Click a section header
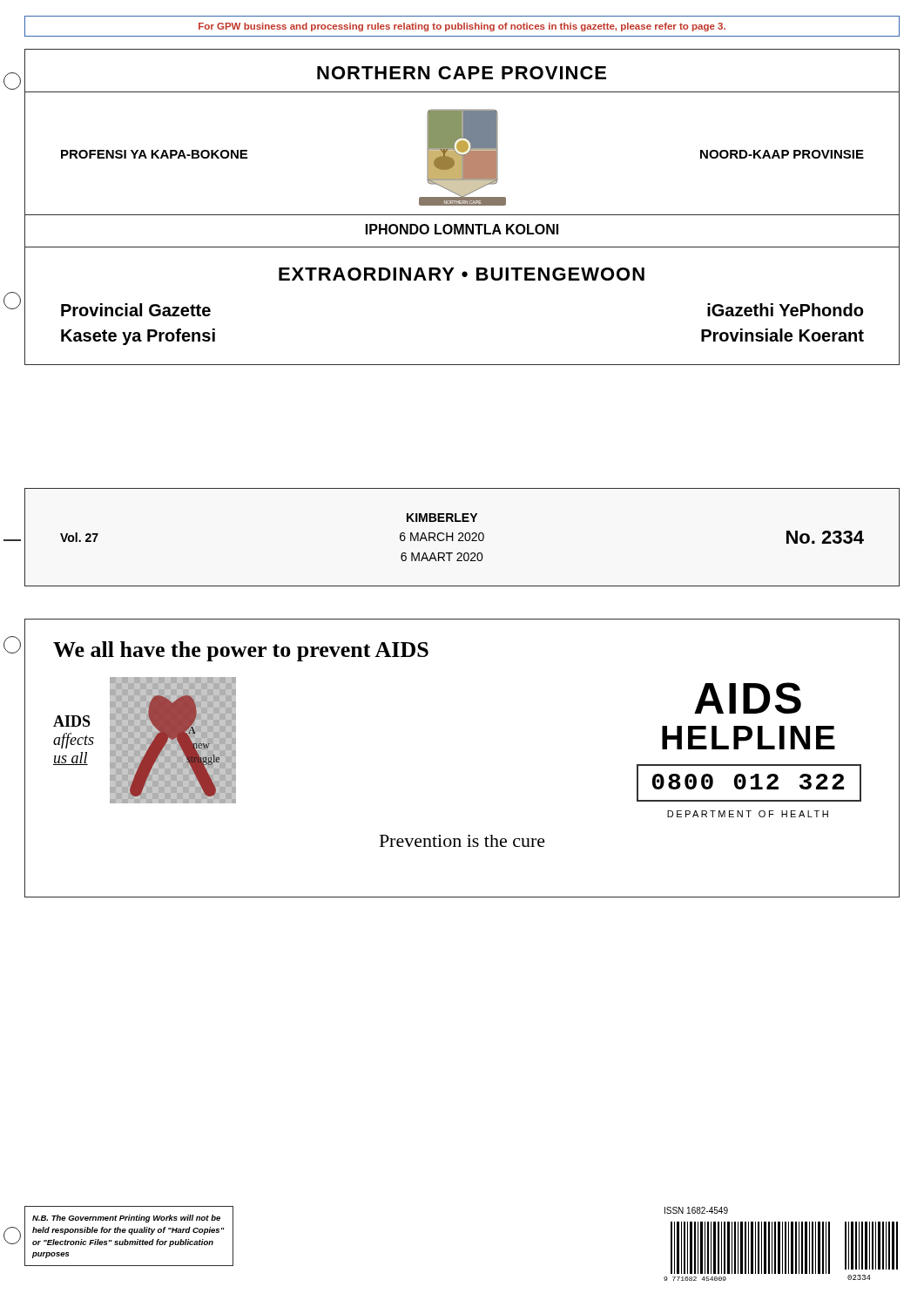924x1307 pixels. (x=462, y=274)
